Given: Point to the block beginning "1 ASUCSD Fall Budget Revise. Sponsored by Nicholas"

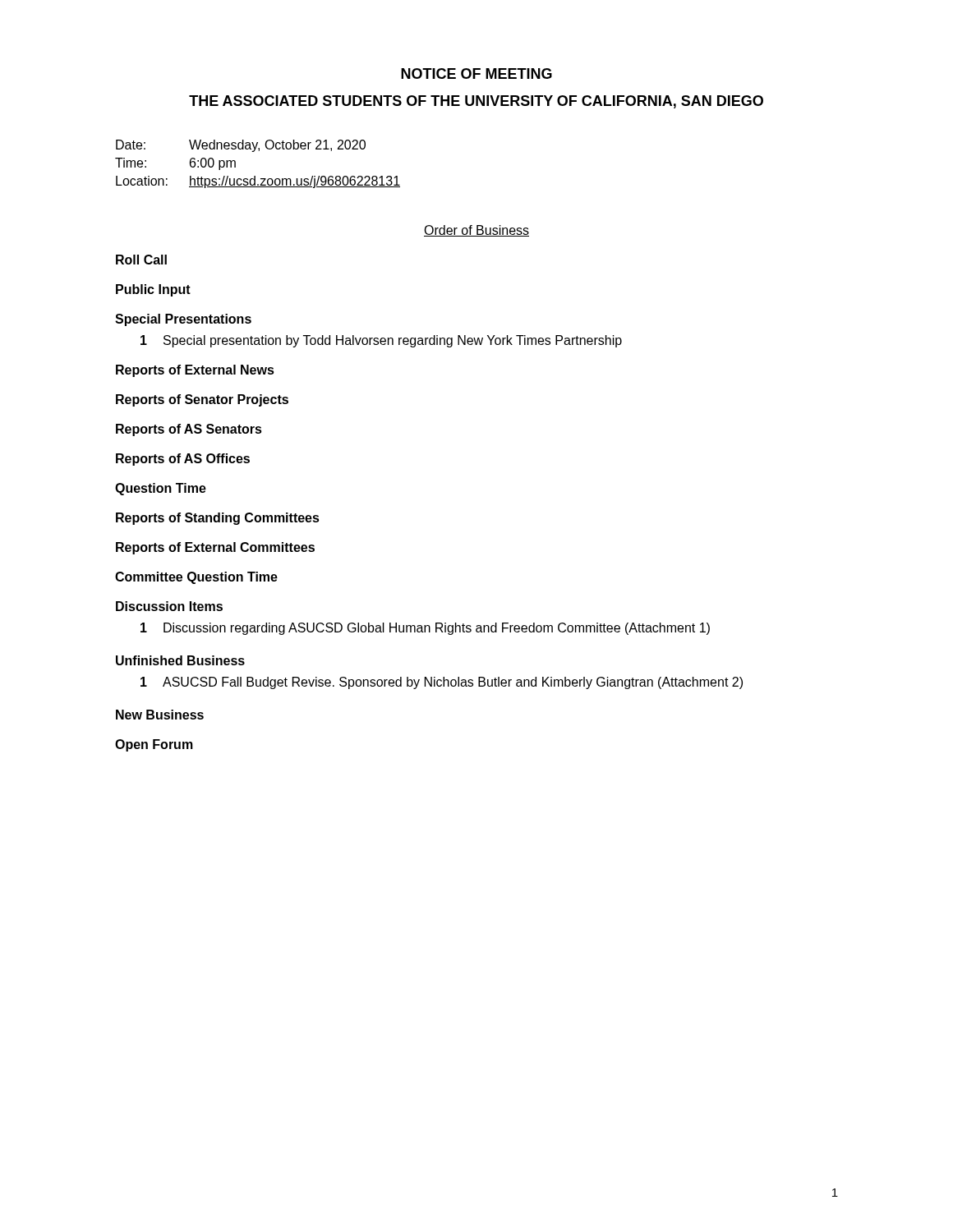Looking at the screenshot, I should (x=442, y=683).
